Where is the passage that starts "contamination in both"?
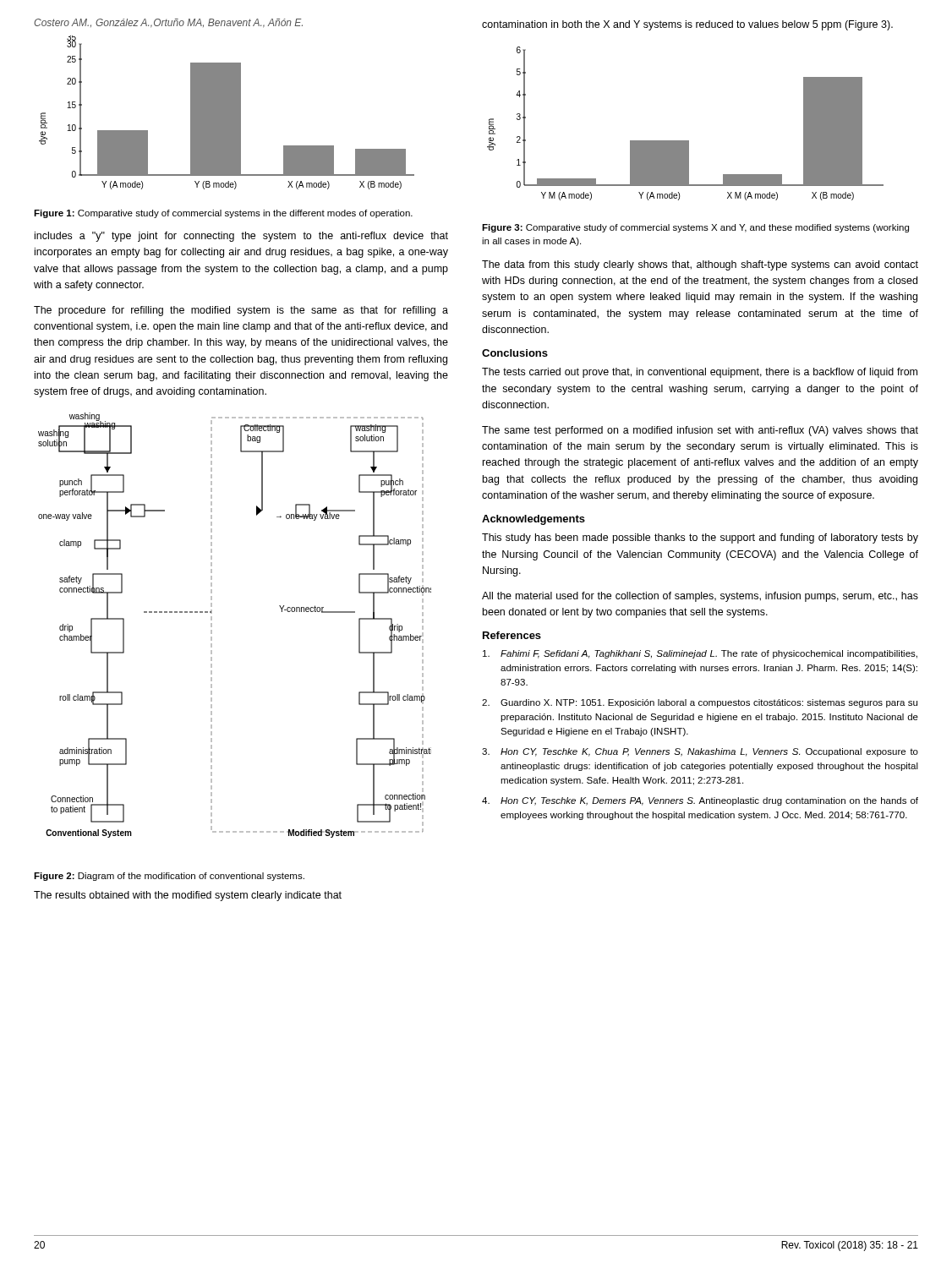 point(688,25)
